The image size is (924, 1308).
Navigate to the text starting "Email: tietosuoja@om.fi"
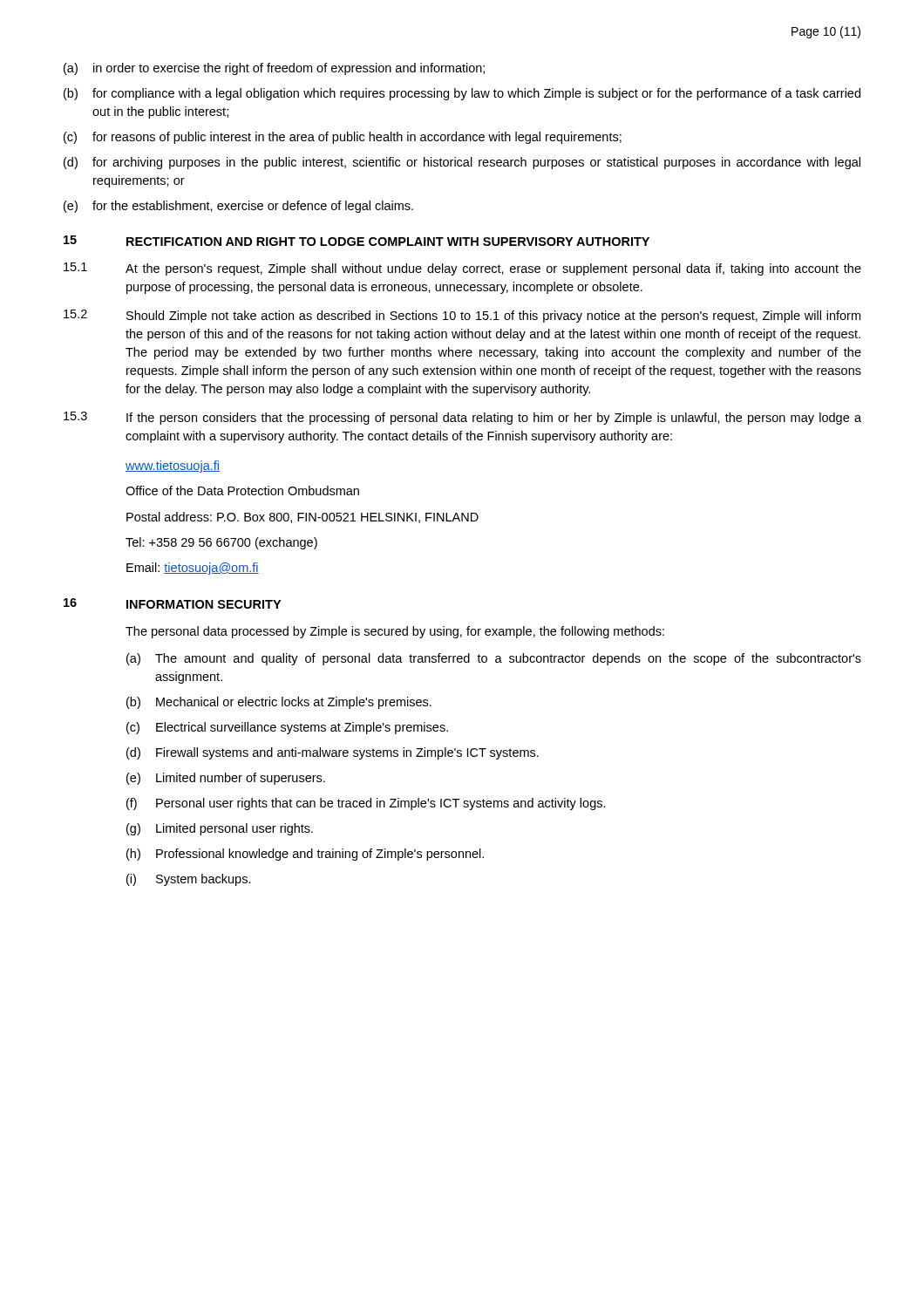coord(192,568)
